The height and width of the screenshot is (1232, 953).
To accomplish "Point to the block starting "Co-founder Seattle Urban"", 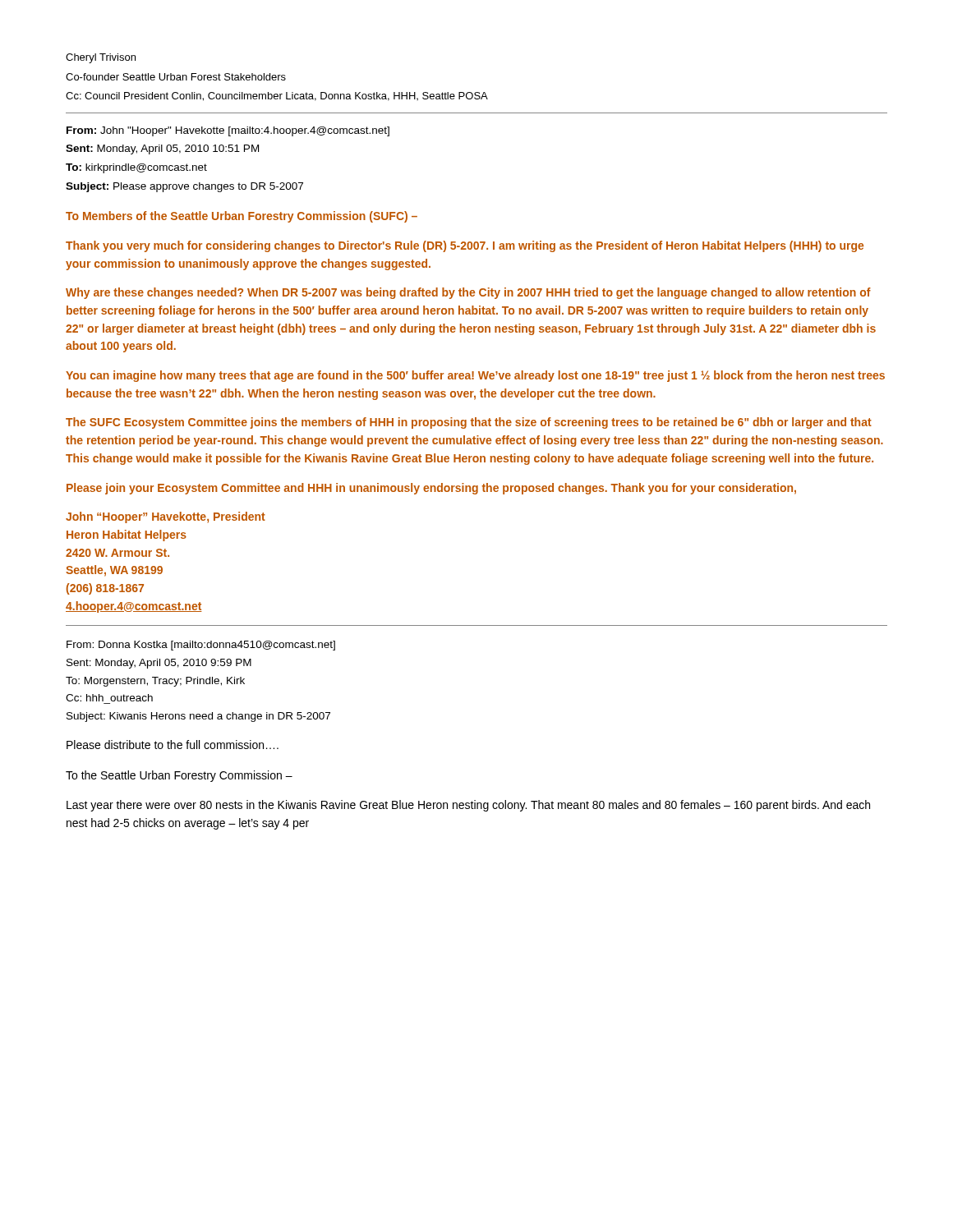I will 176,76.
